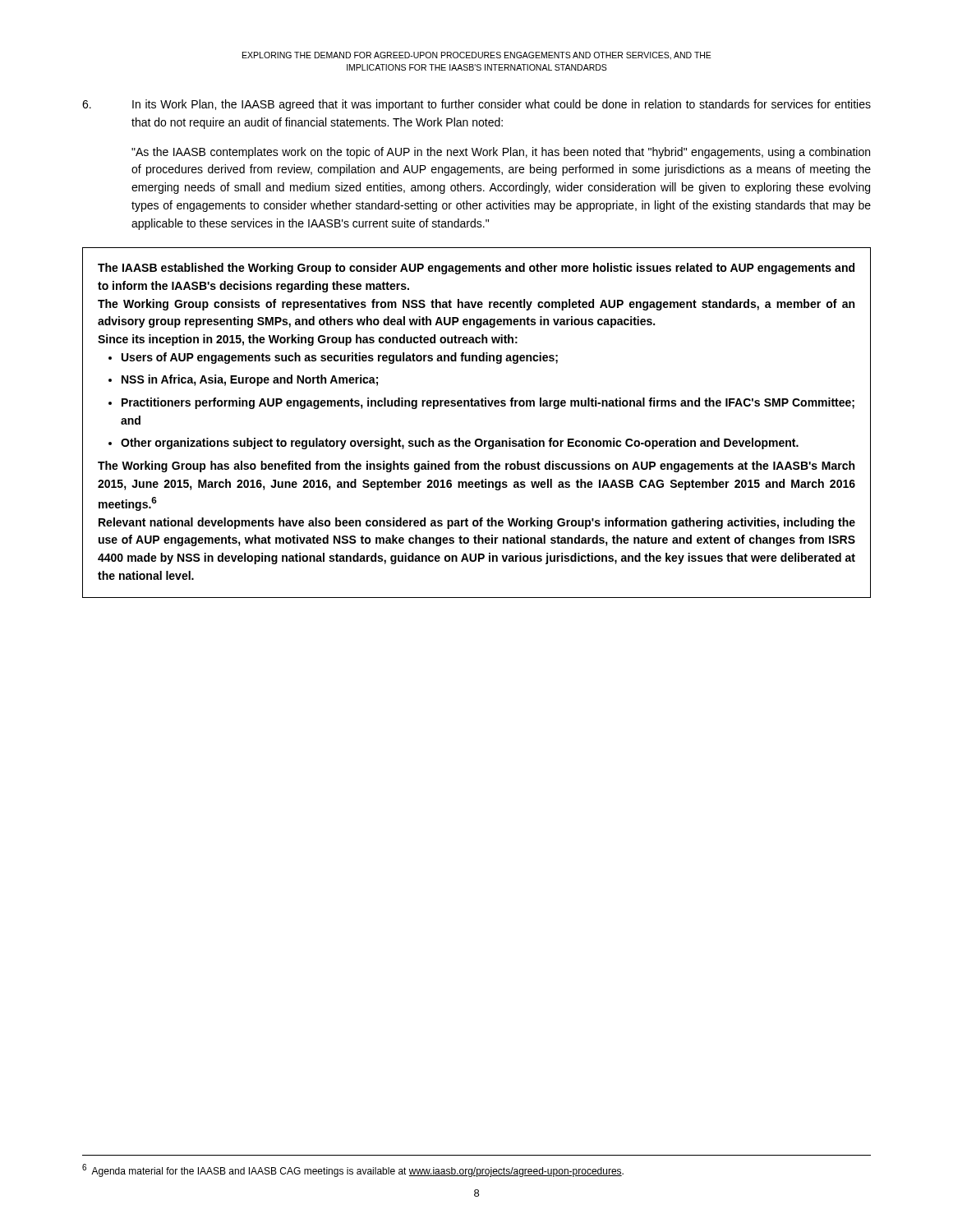Locate the region starting "Users of AUP engagements such as"

click(x=340, y=357)
